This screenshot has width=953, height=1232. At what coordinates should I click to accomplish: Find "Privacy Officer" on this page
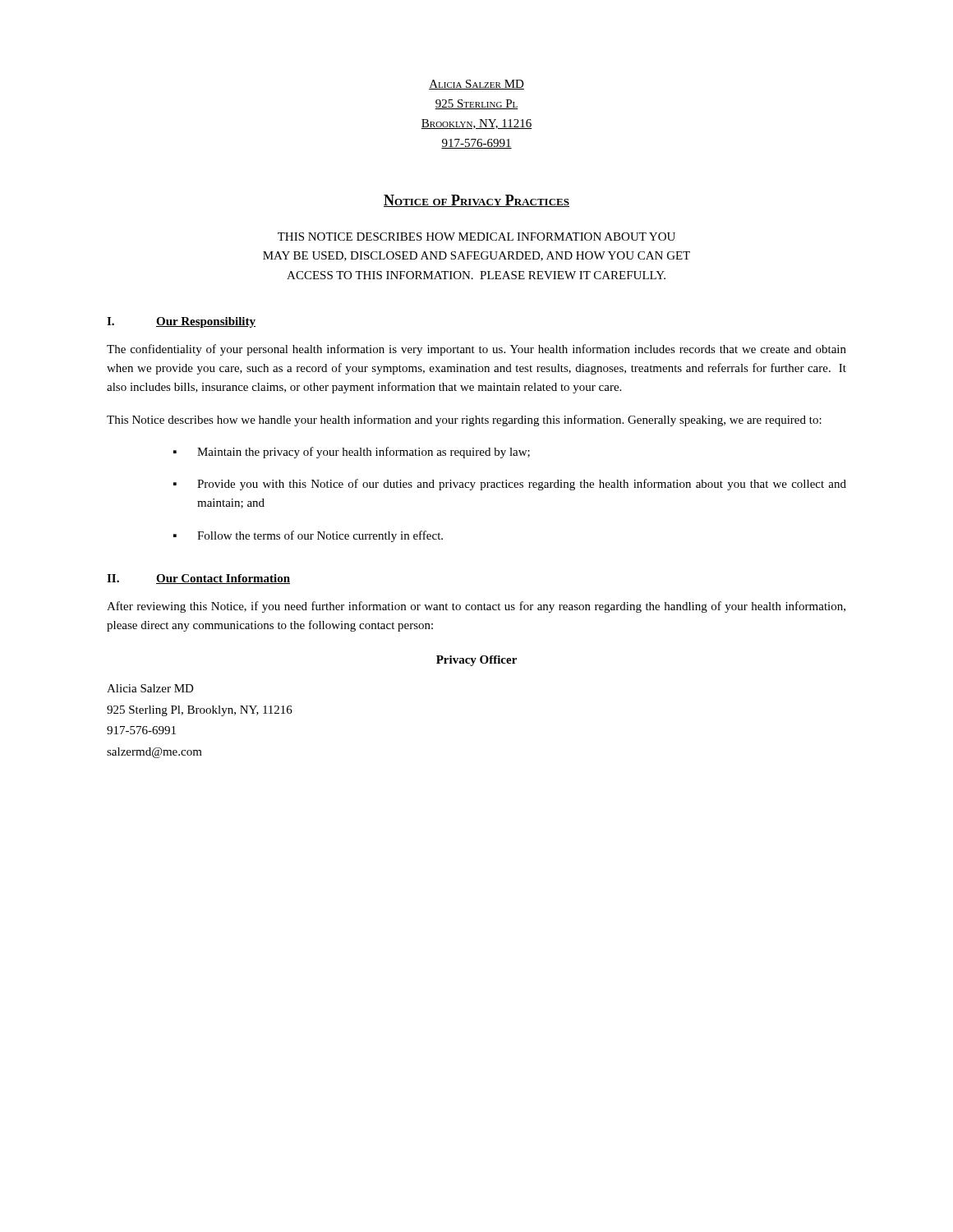[476, 660]
